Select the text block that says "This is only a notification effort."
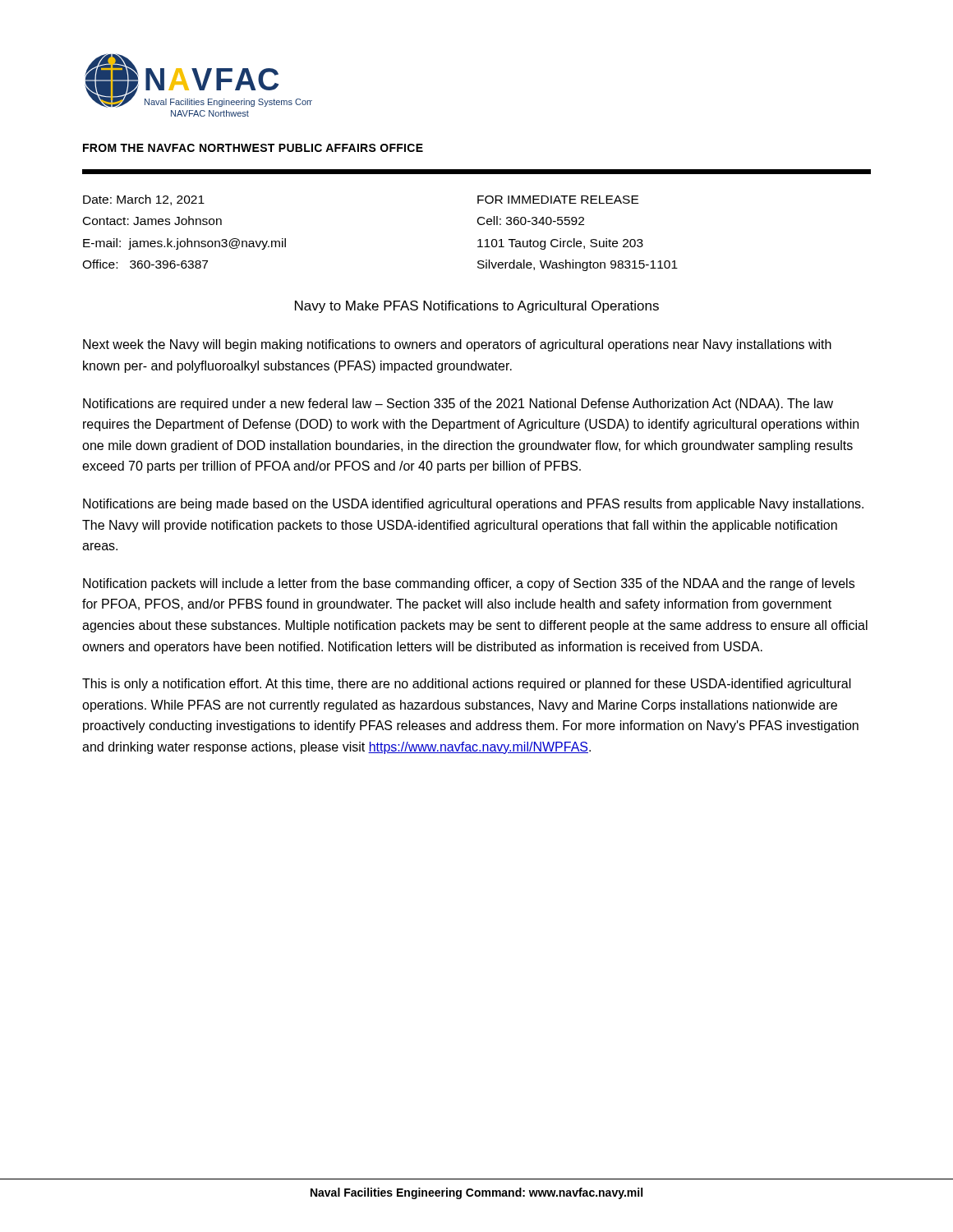953x1232 pixels. pyautogui.click(x=471, y=715)
